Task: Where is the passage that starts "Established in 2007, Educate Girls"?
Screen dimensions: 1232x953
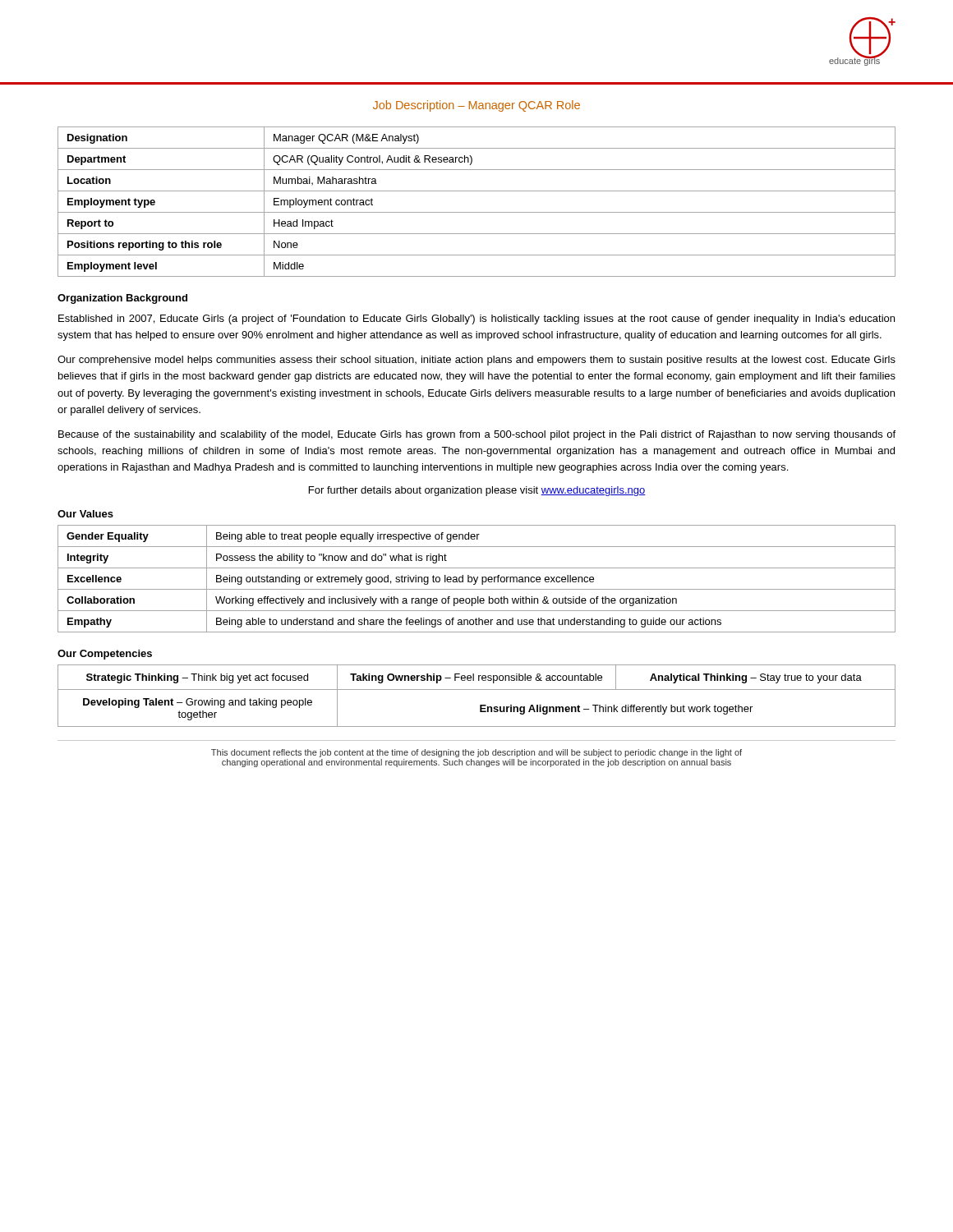Action: (x=476, y=327)
